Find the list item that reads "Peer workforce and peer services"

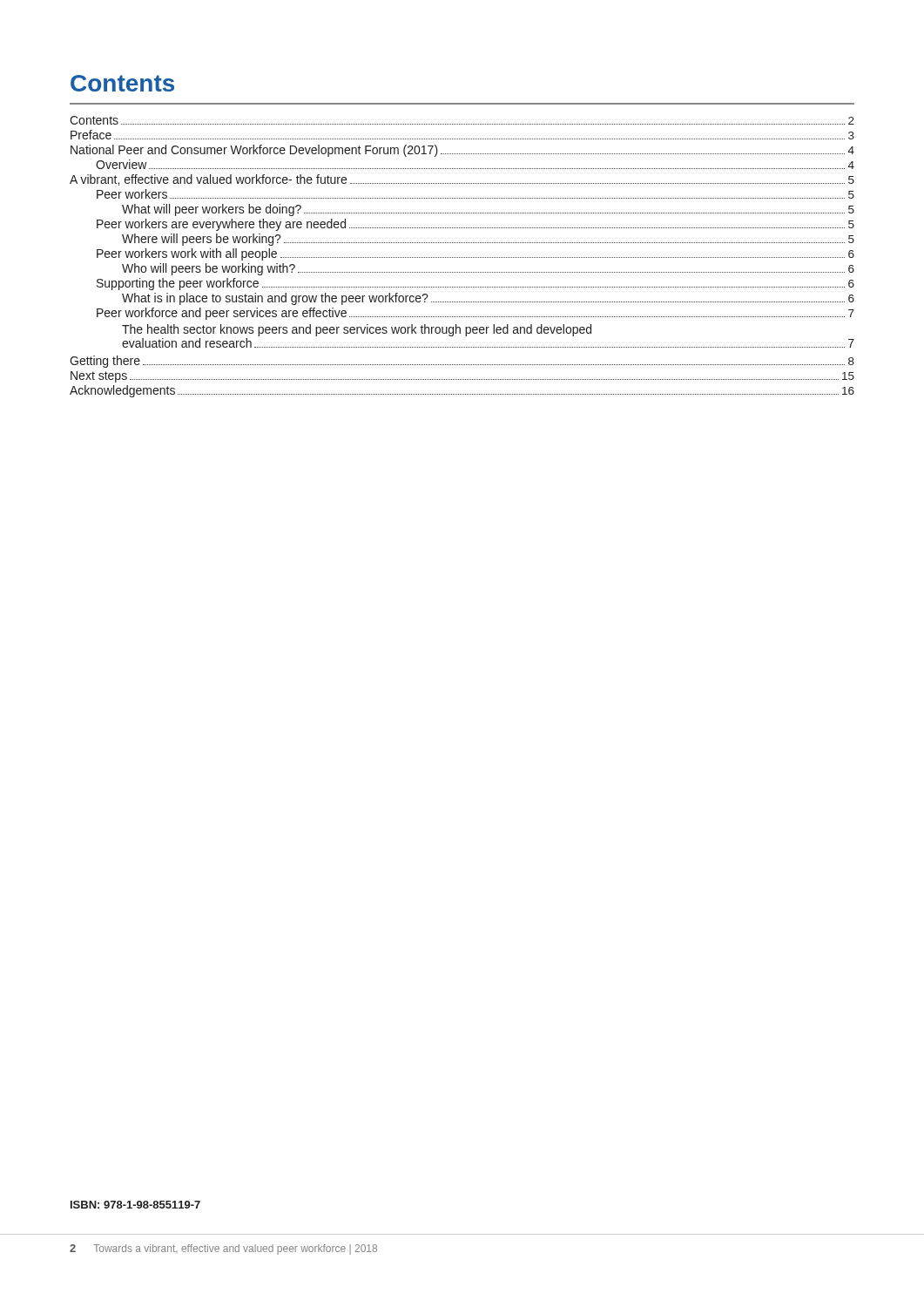475,313
